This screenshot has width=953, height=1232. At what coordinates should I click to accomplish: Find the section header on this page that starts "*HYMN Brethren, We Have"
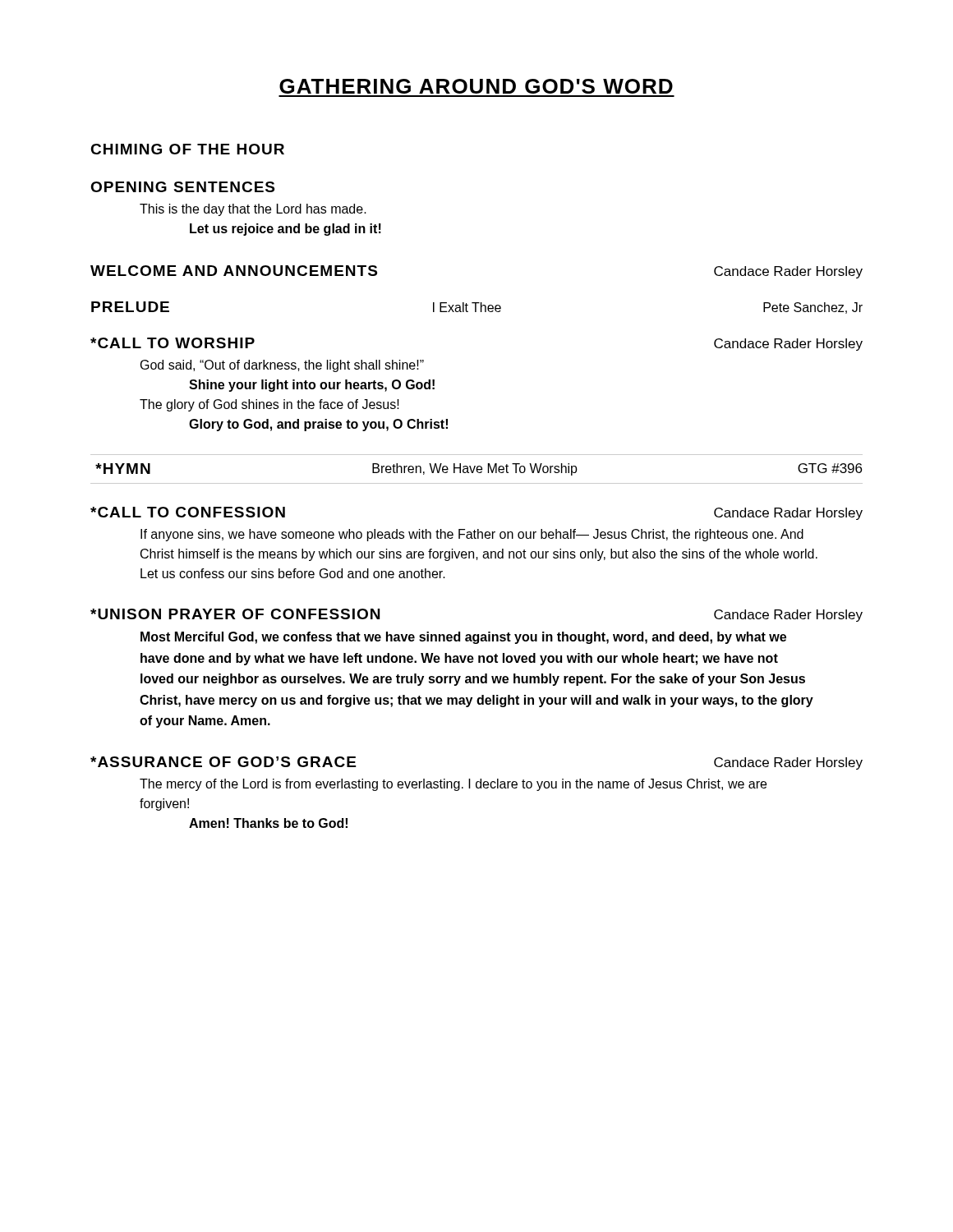coord(476,469)
